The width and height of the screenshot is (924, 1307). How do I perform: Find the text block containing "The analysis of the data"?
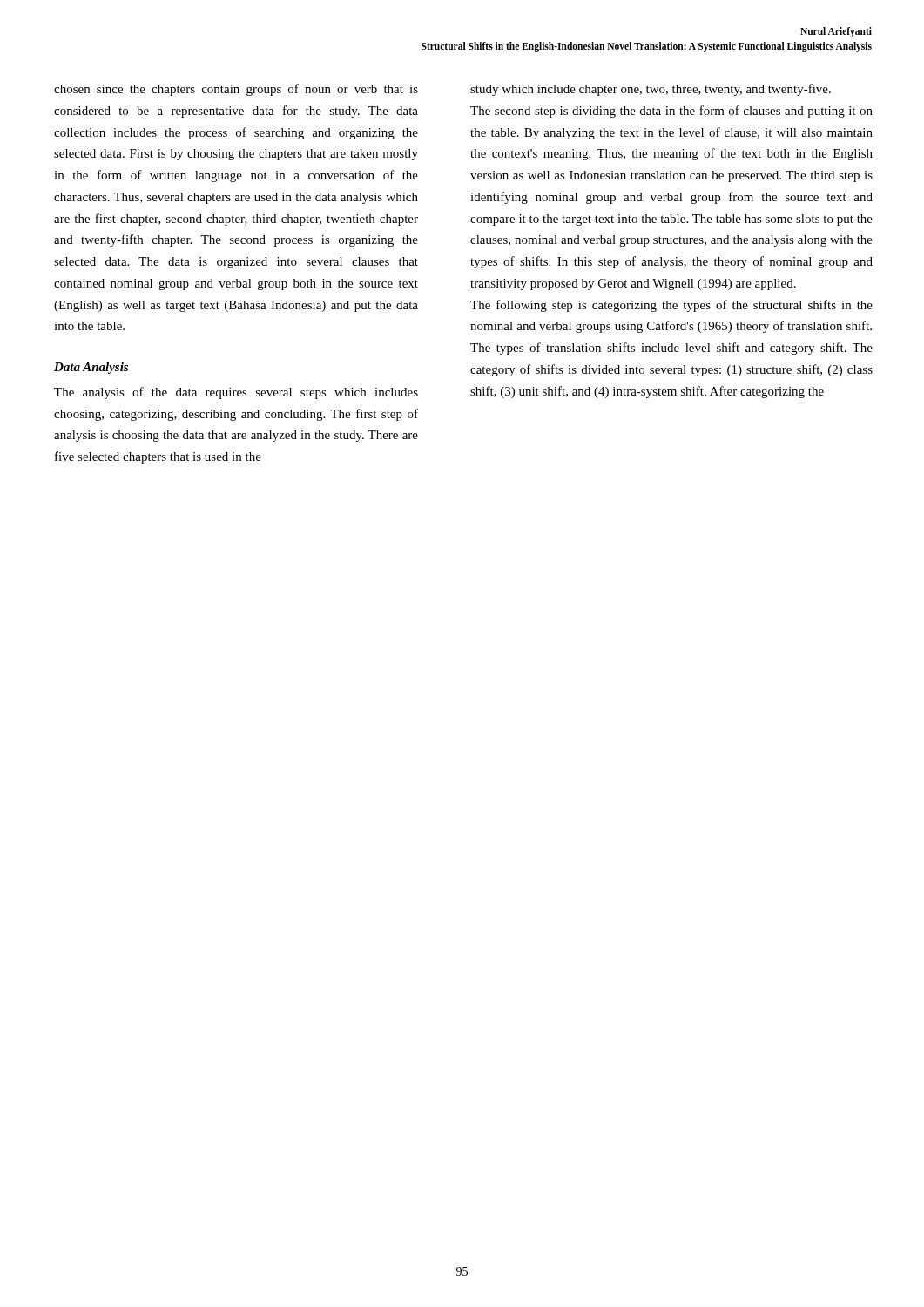236,425
